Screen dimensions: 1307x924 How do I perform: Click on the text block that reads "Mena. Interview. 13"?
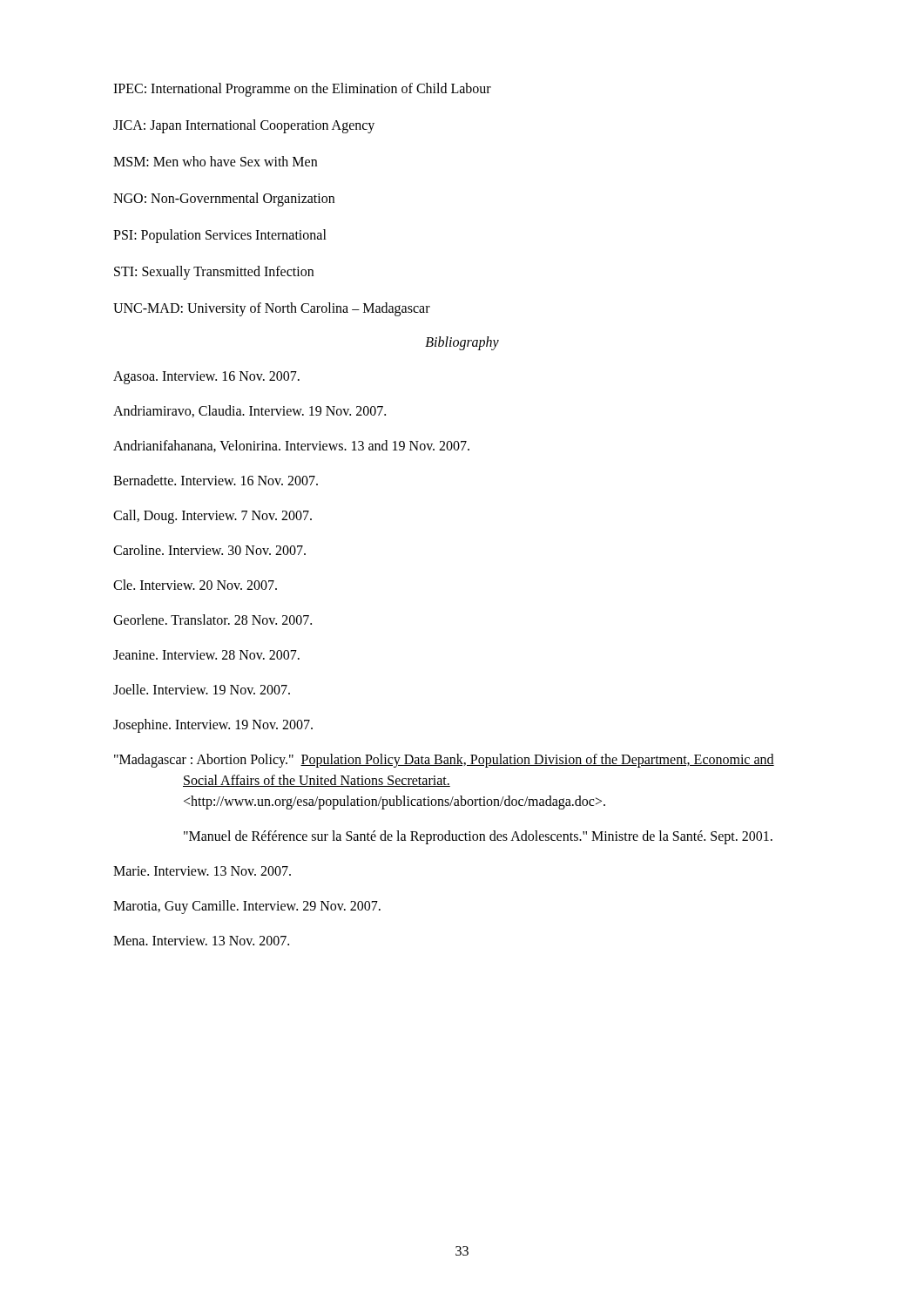(202, 941)
